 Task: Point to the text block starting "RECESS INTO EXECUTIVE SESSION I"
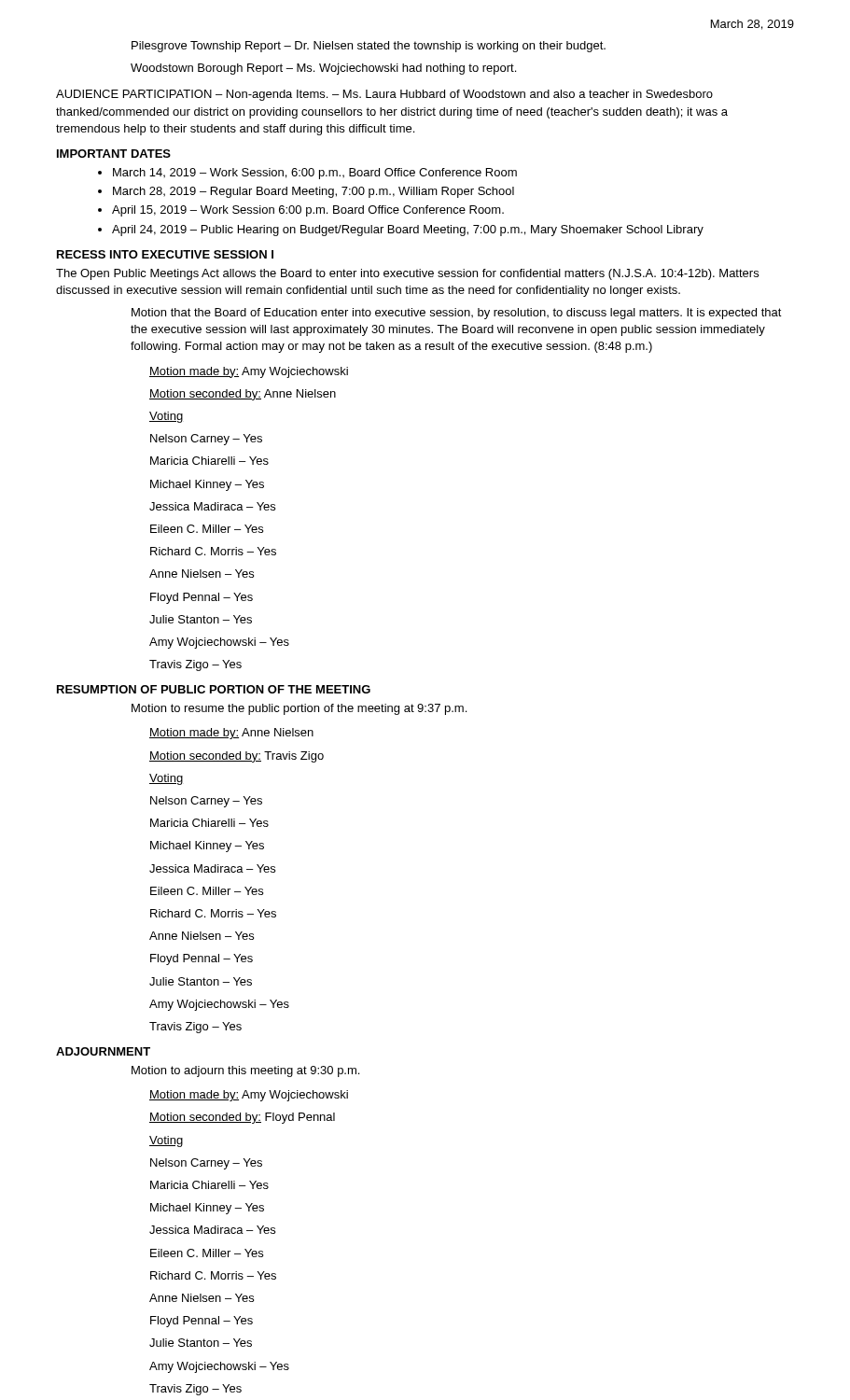(165, 254)
